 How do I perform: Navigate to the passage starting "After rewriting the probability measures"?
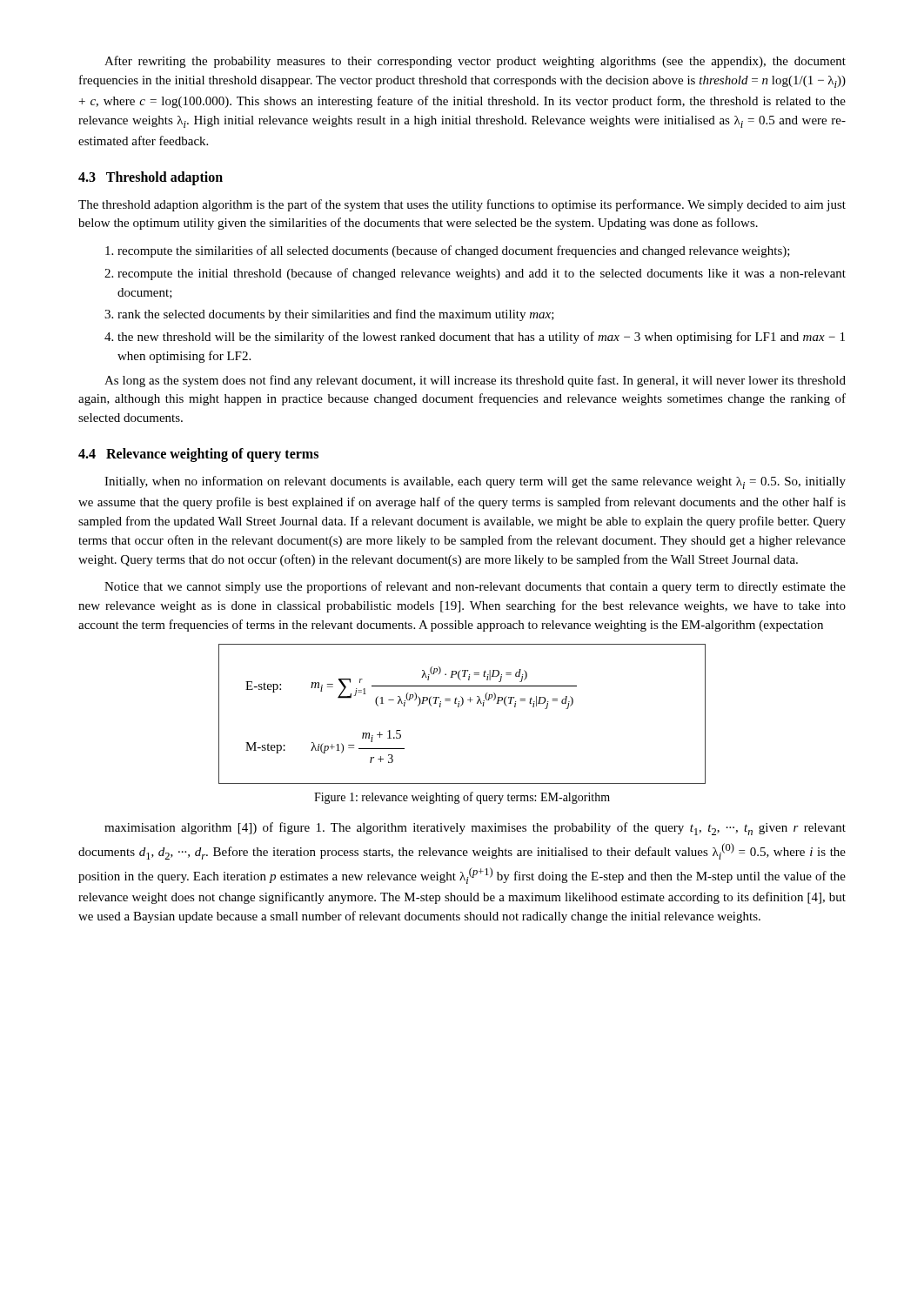click(462, 101)
